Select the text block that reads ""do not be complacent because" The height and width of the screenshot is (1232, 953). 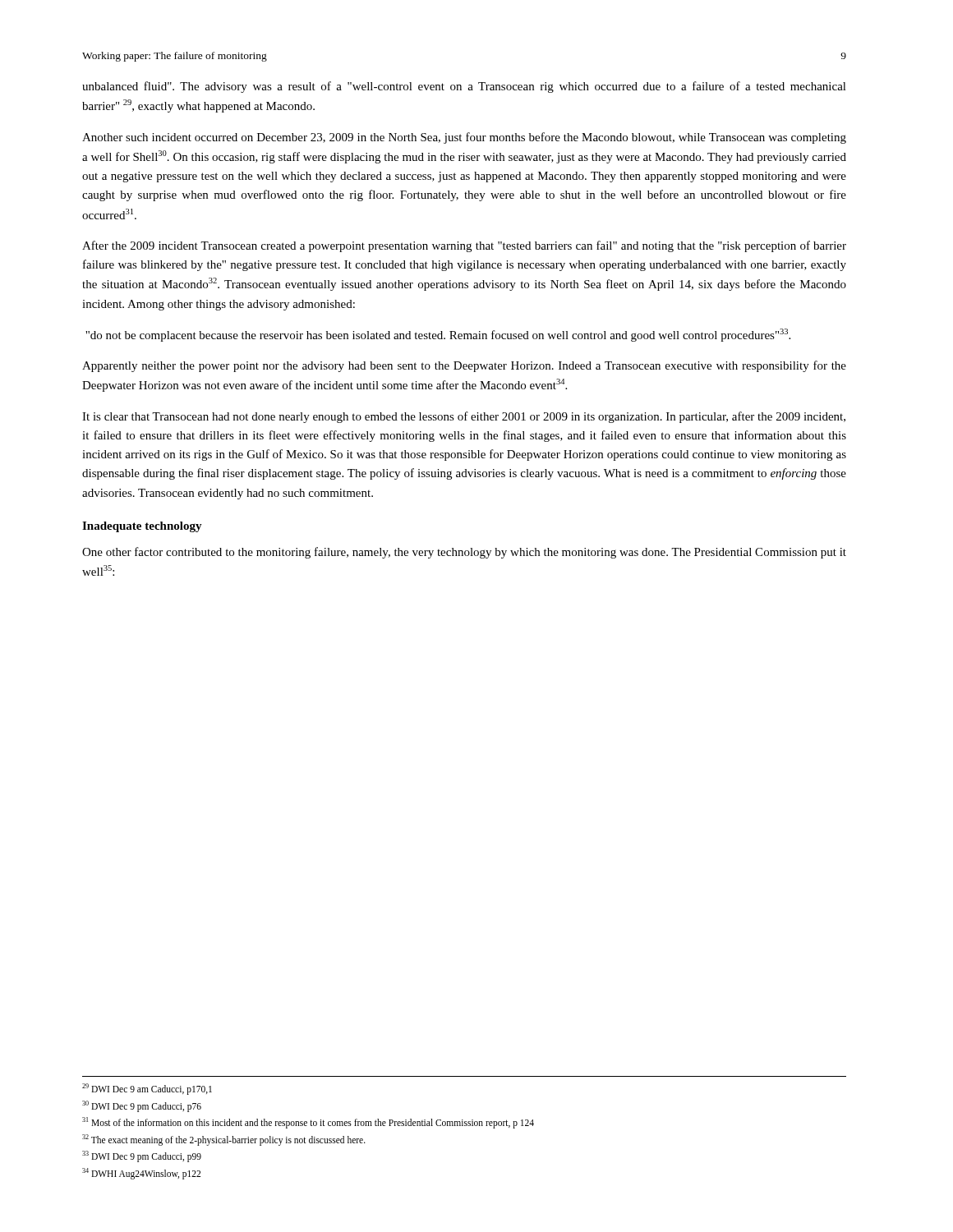[464, 335]
